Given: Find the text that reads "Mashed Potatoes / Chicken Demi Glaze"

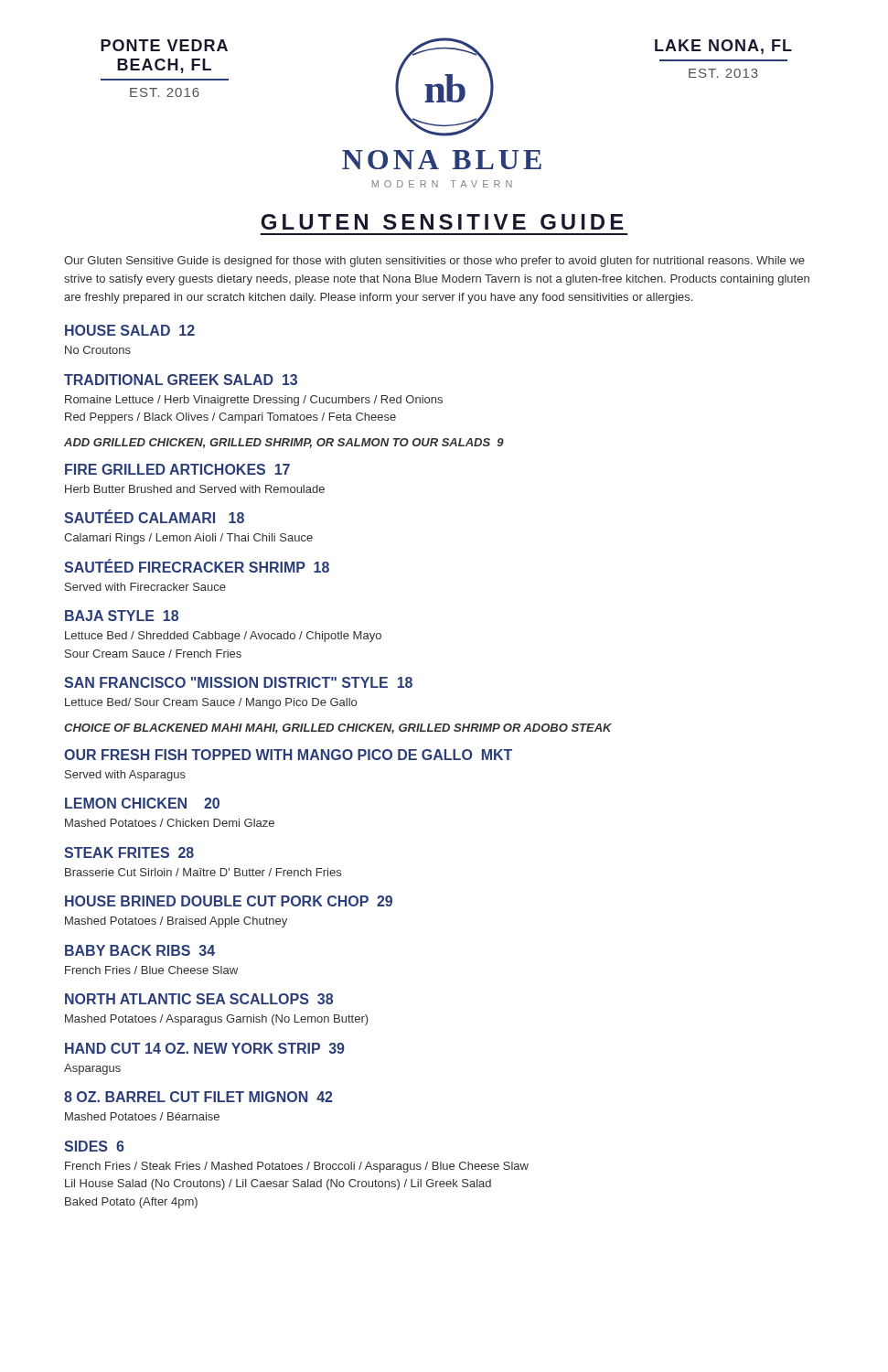Looking at the screenshot, I should [x=169, y=823].
